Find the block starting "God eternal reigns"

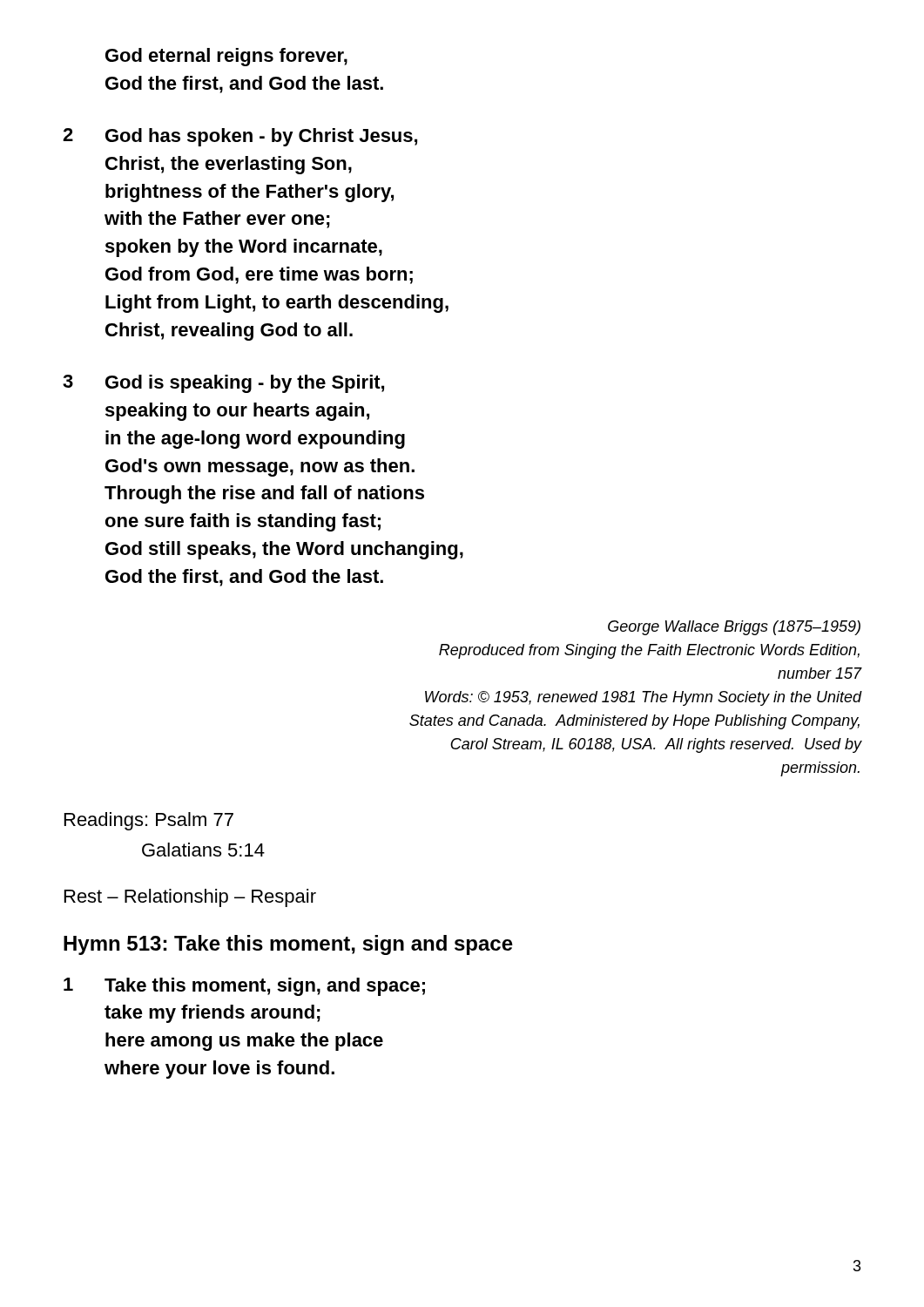tap(226, 57)
